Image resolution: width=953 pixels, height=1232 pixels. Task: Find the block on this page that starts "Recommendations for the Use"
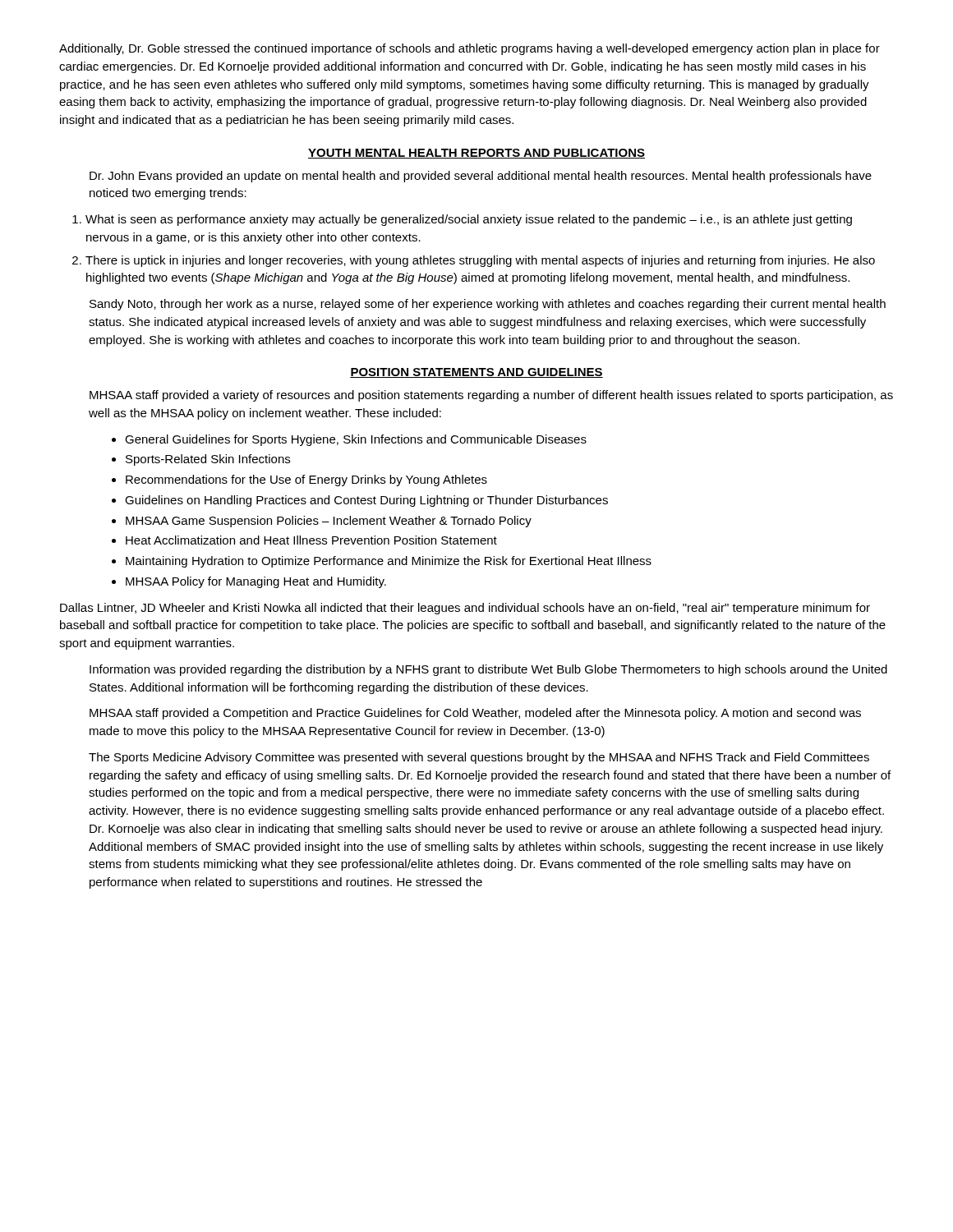coord(306,479)
